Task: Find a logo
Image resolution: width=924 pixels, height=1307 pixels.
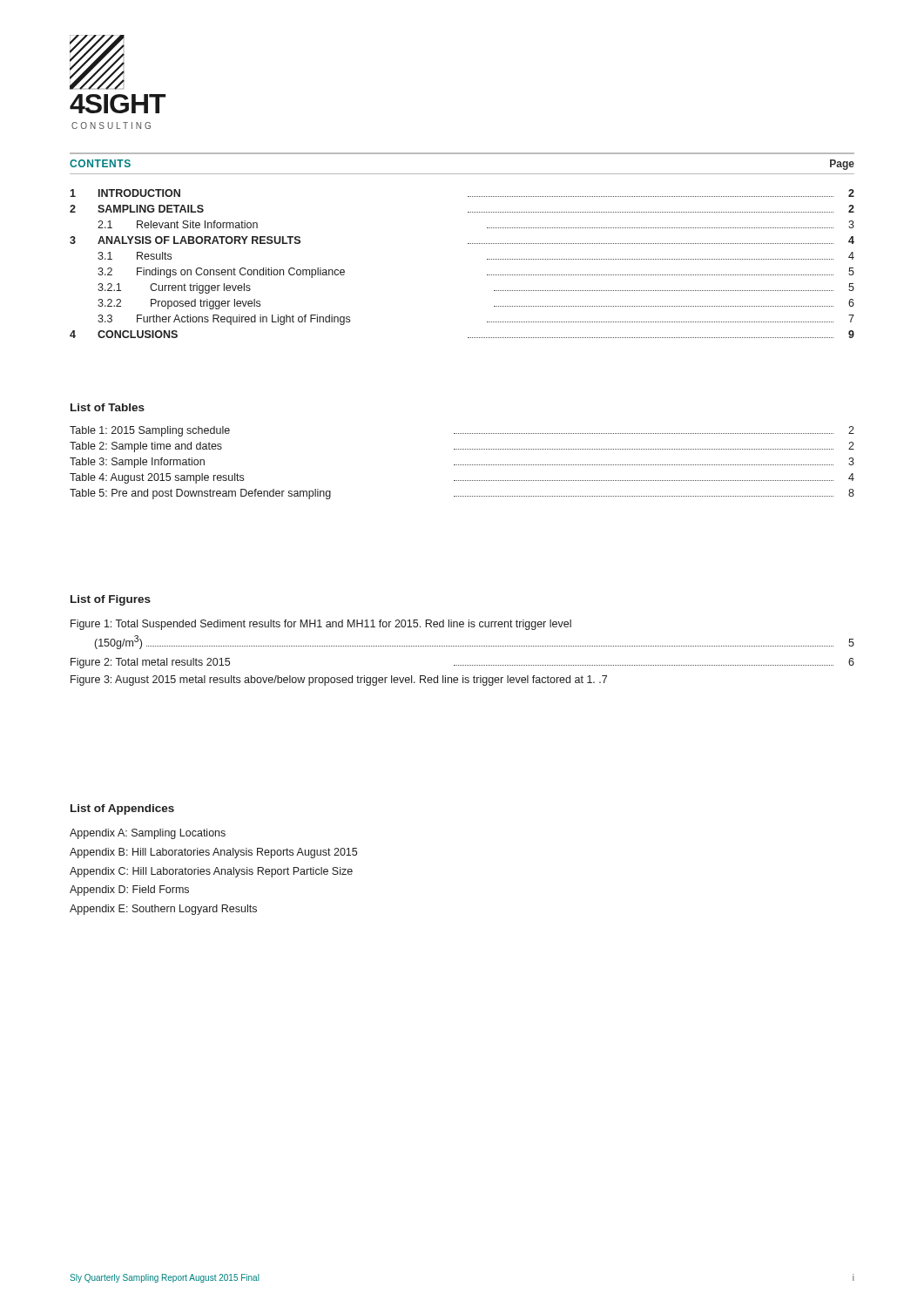Action: [x=135, y=85]
